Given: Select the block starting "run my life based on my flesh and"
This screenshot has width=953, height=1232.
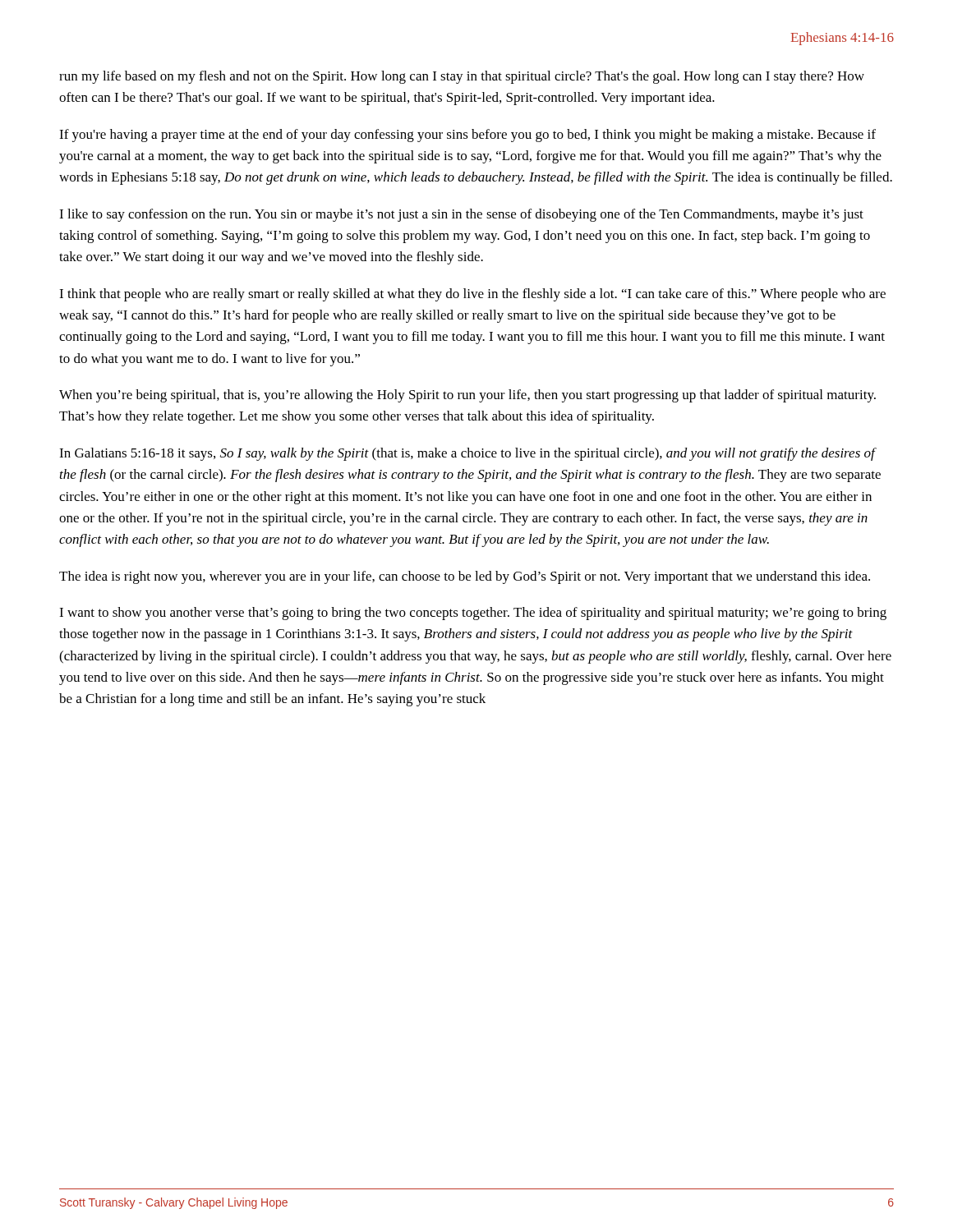Looking at the screenshot, I should pyautogui.click(x=462, y=87).
